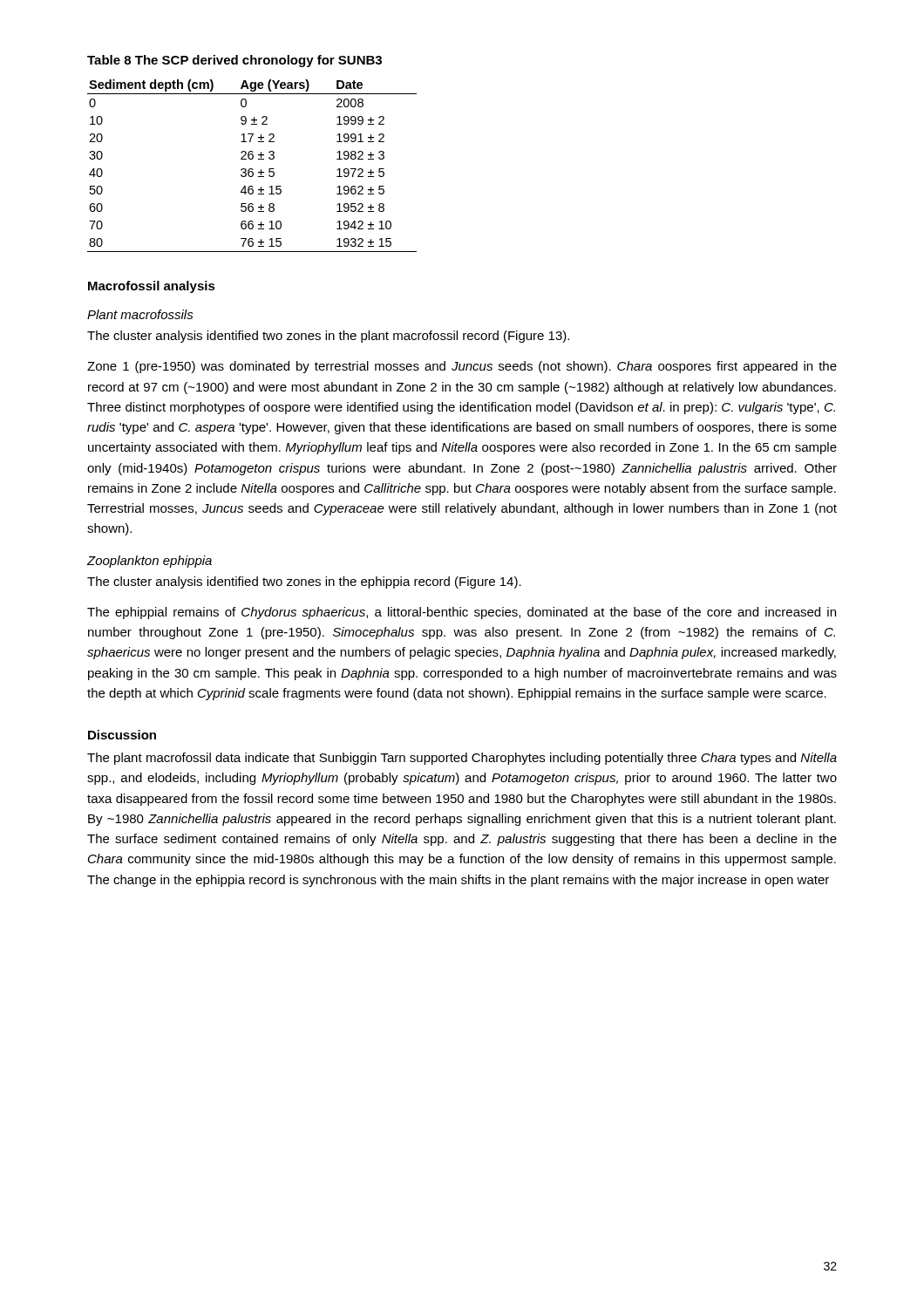Select the text starting "Plant macrofossils"
The height and width of the screenshot is (1308, 924).
tap(140, 314)
